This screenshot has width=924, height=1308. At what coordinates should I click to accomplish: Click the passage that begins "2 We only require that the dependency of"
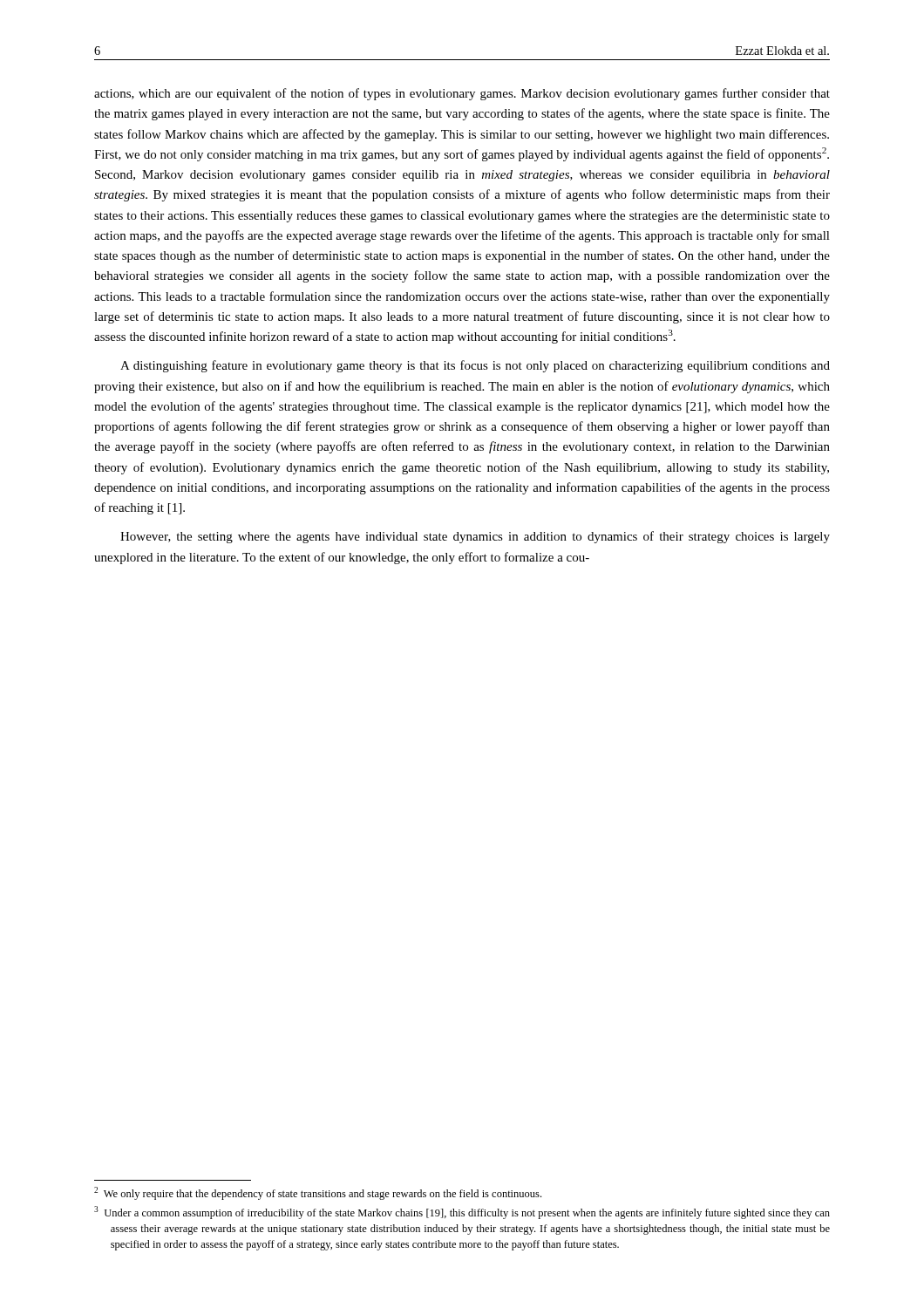(318, 1192)
